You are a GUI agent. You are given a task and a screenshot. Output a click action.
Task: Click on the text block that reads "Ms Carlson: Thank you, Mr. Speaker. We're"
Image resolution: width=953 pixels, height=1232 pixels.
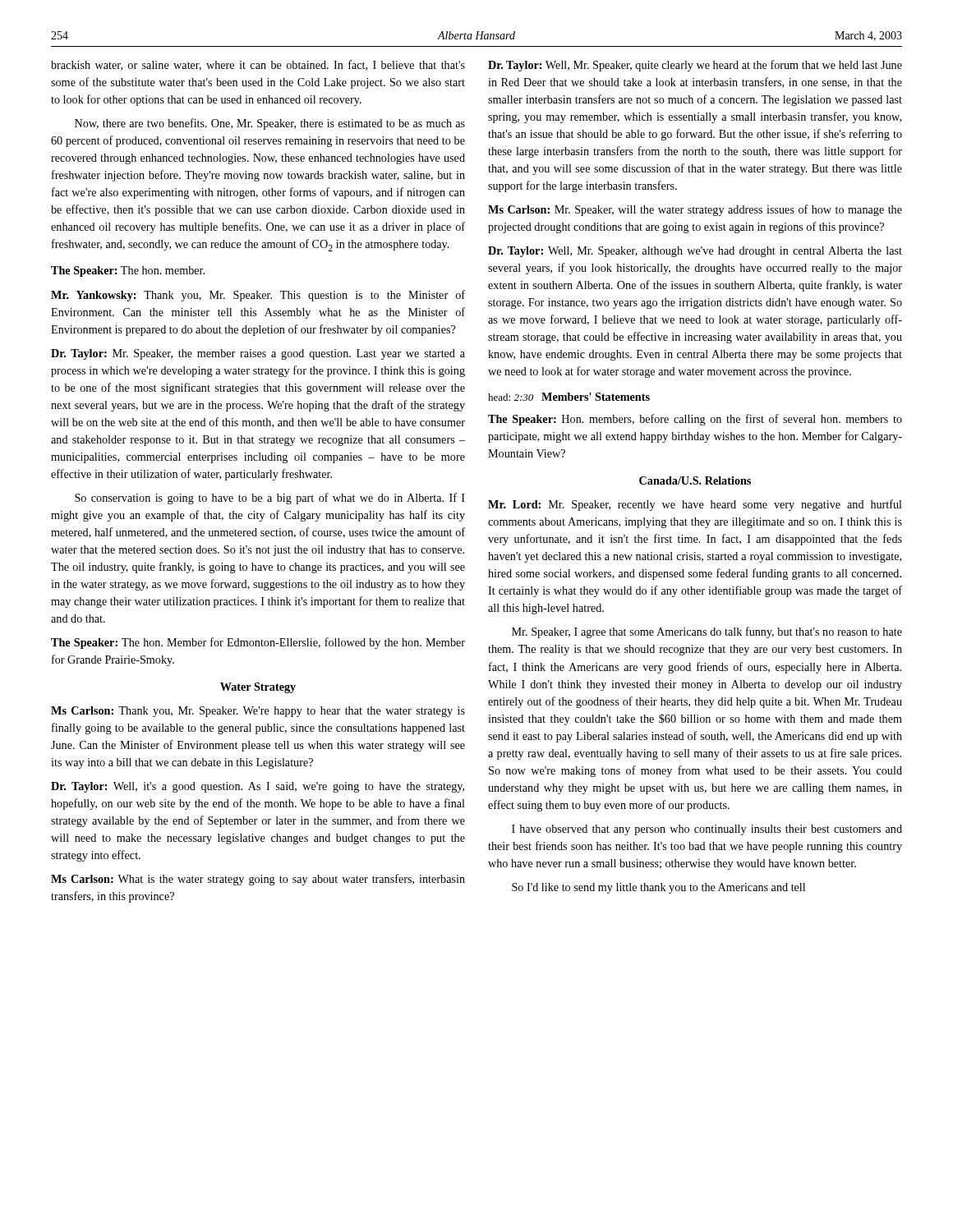pos(258,737)
